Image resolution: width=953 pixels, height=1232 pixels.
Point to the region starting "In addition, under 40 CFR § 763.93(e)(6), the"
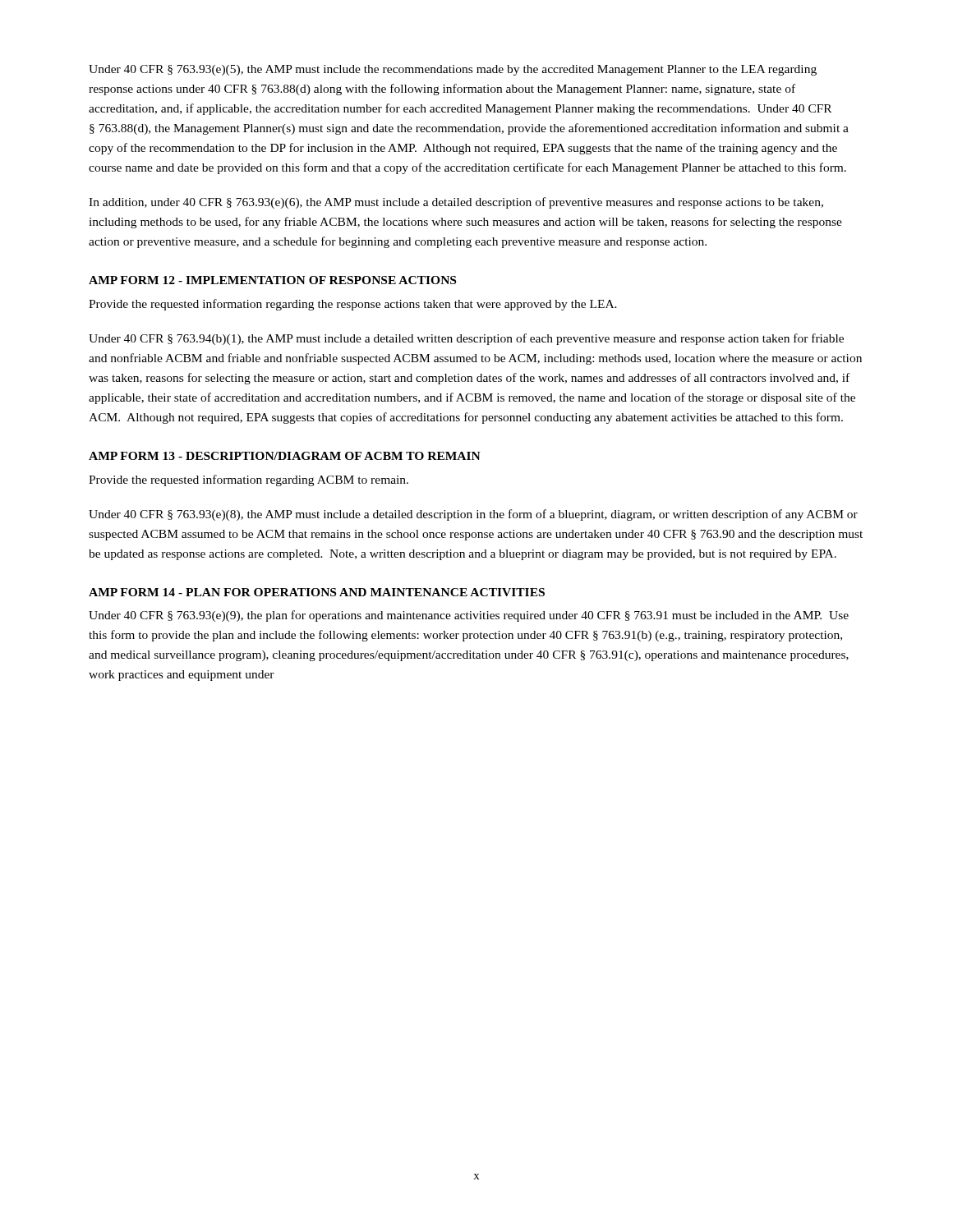click(465, 221)
